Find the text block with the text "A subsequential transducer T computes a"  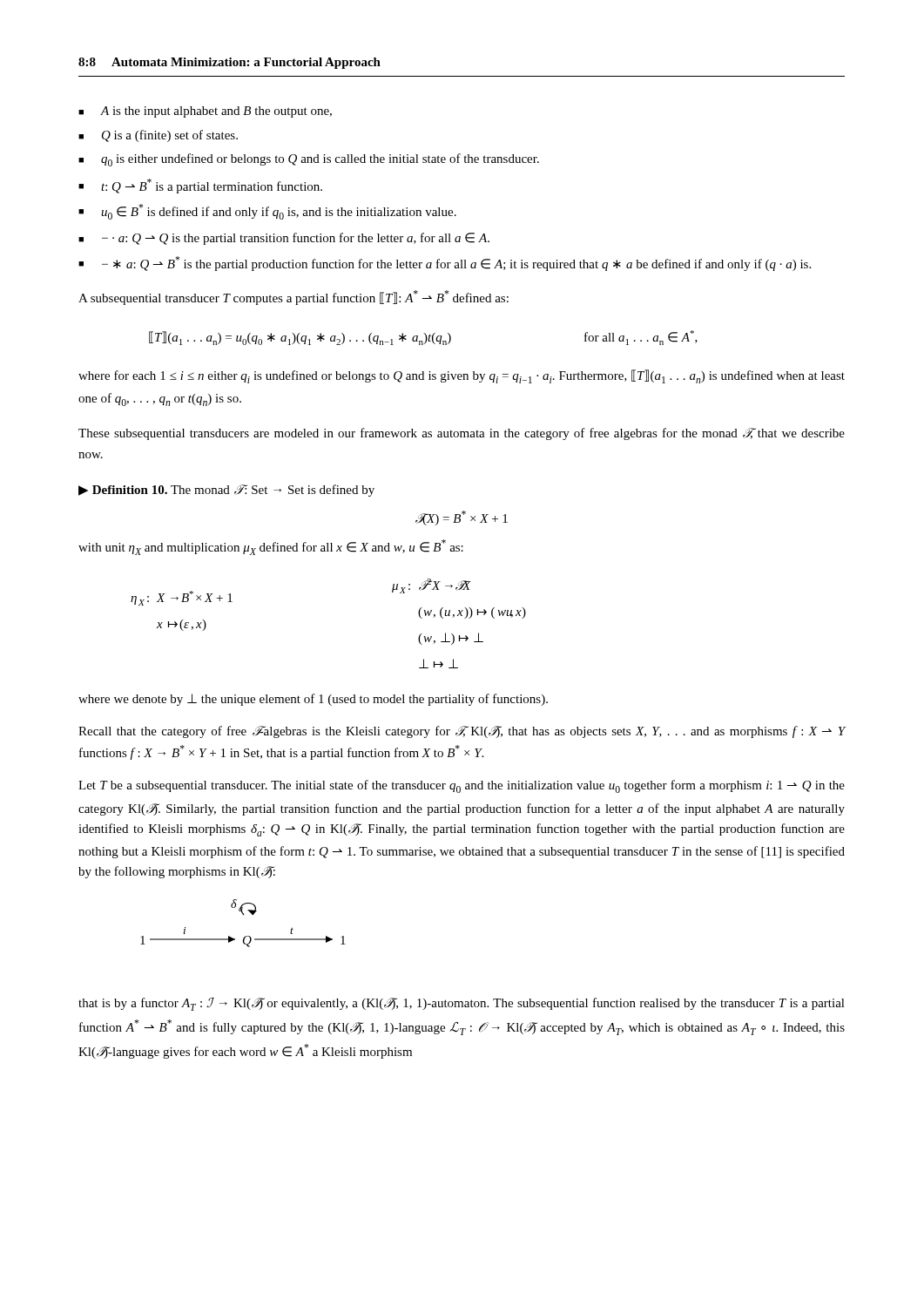click(x=294, y=296)
